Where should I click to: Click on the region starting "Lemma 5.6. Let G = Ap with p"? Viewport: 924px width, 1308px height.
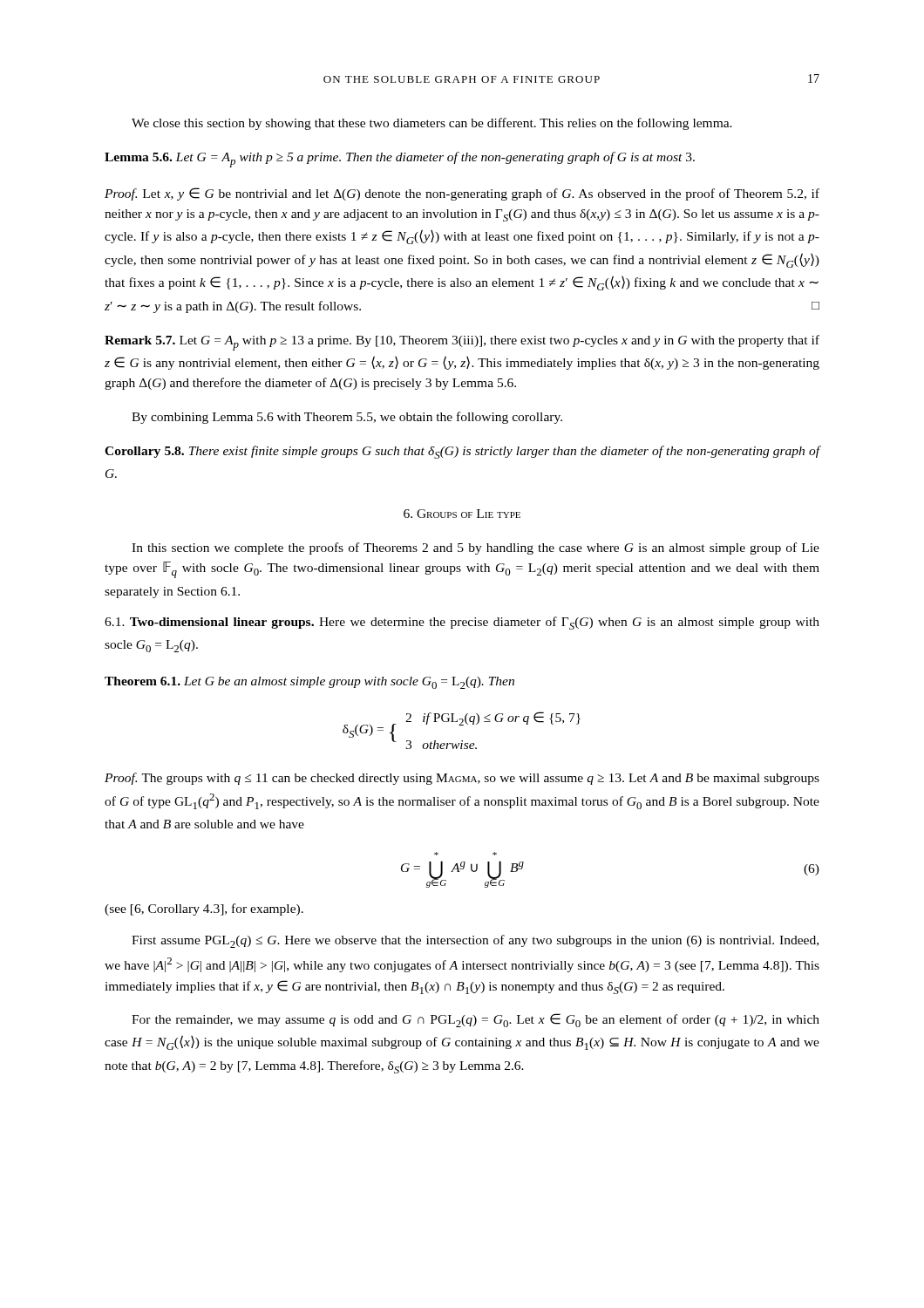coord(462,158)
